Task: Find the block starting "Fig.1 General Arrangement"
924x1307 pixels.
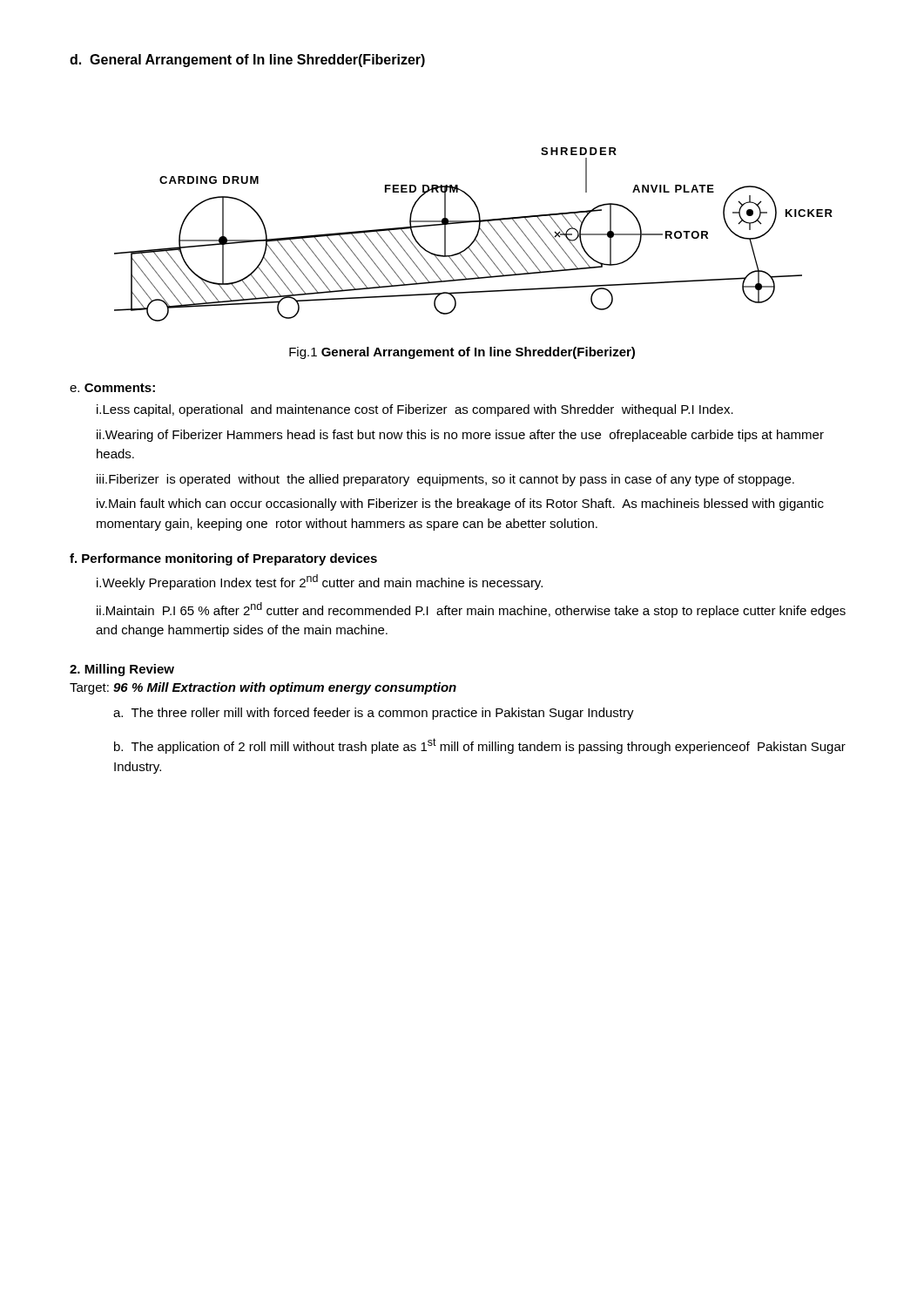Action: pos(462,352)
